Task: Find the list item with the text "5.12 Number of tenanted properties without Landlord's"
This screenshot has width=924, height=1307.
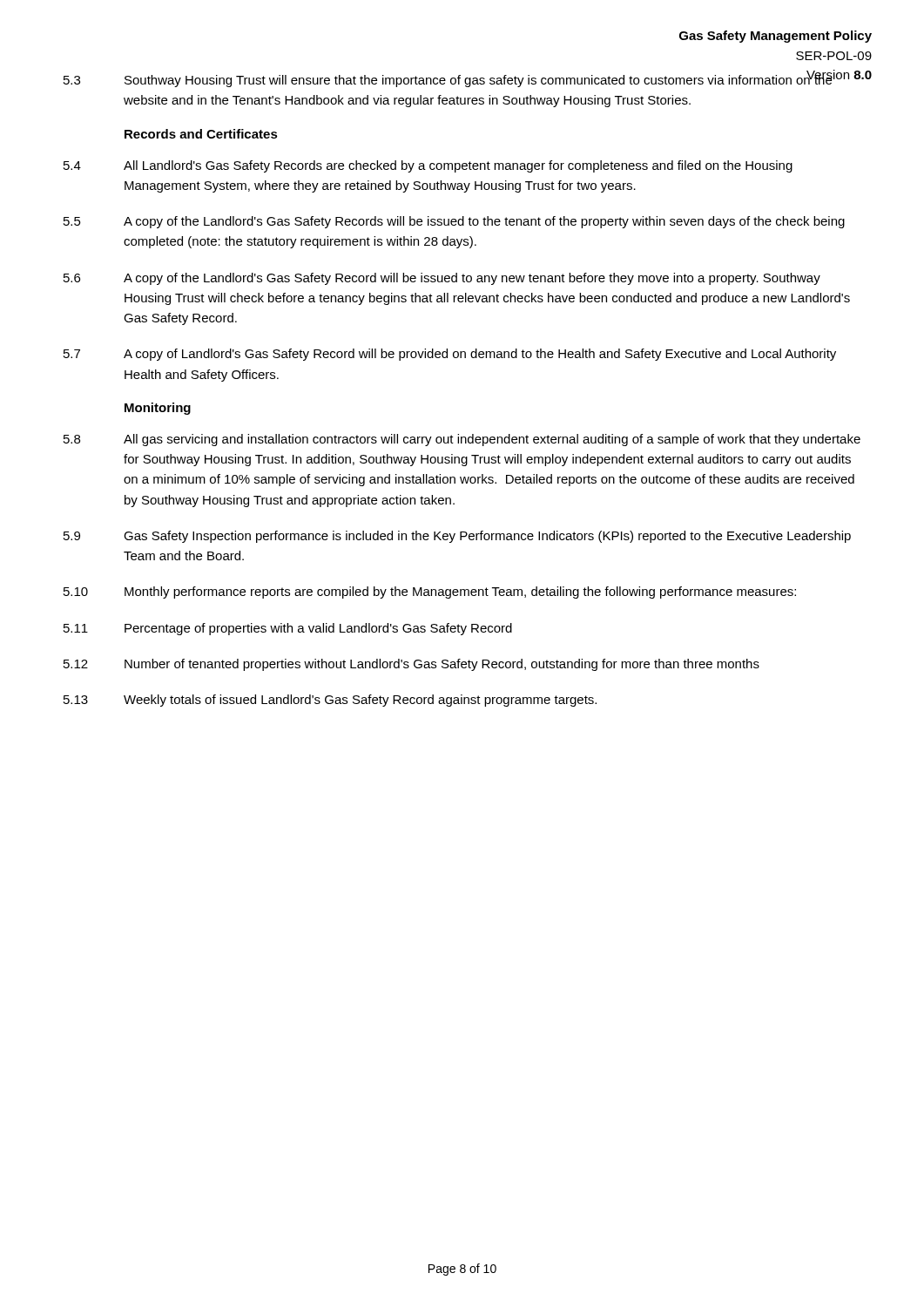Action: point(462,663)
